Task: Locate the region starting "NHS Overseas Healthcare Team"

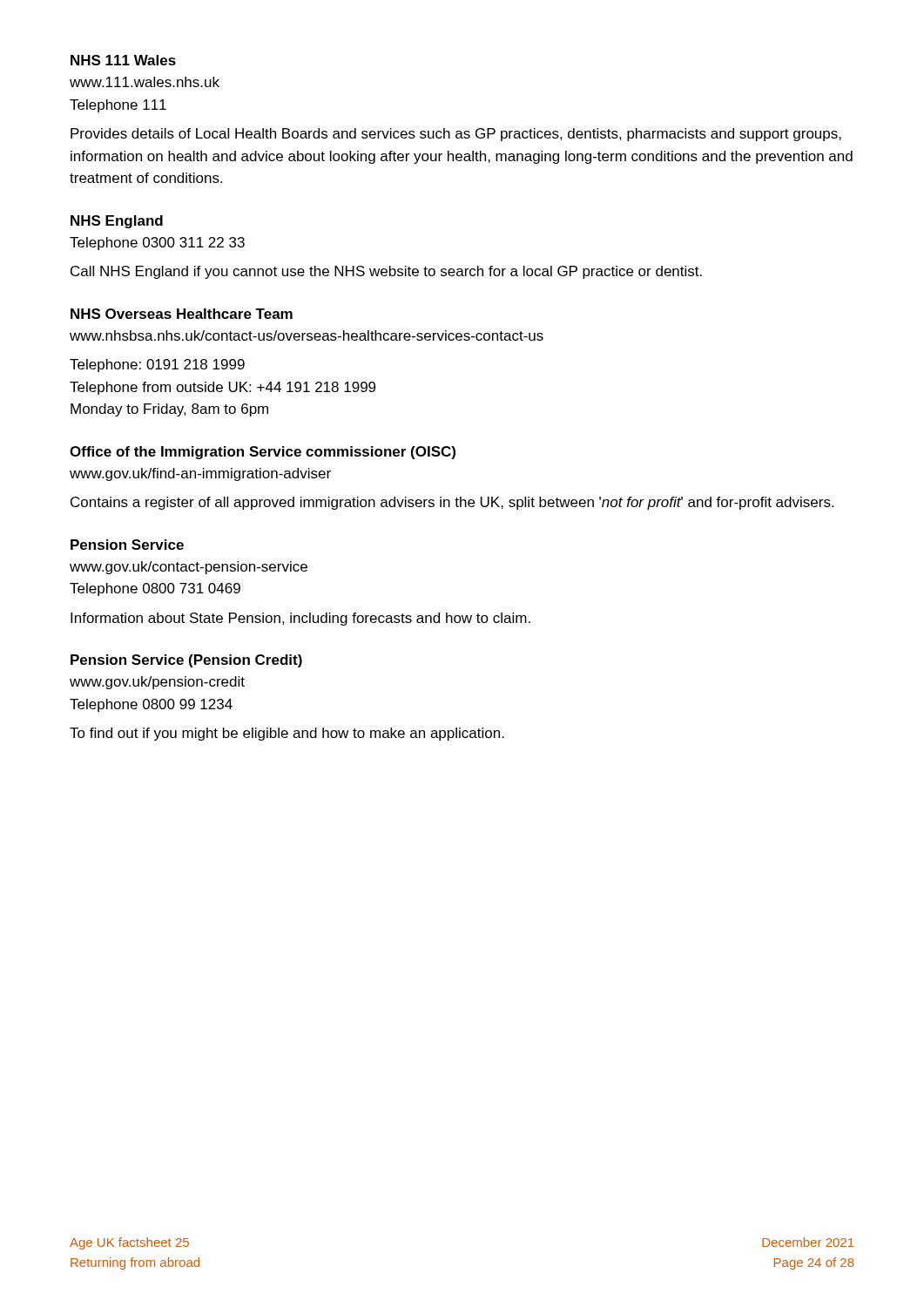Action: coord(182,314)
